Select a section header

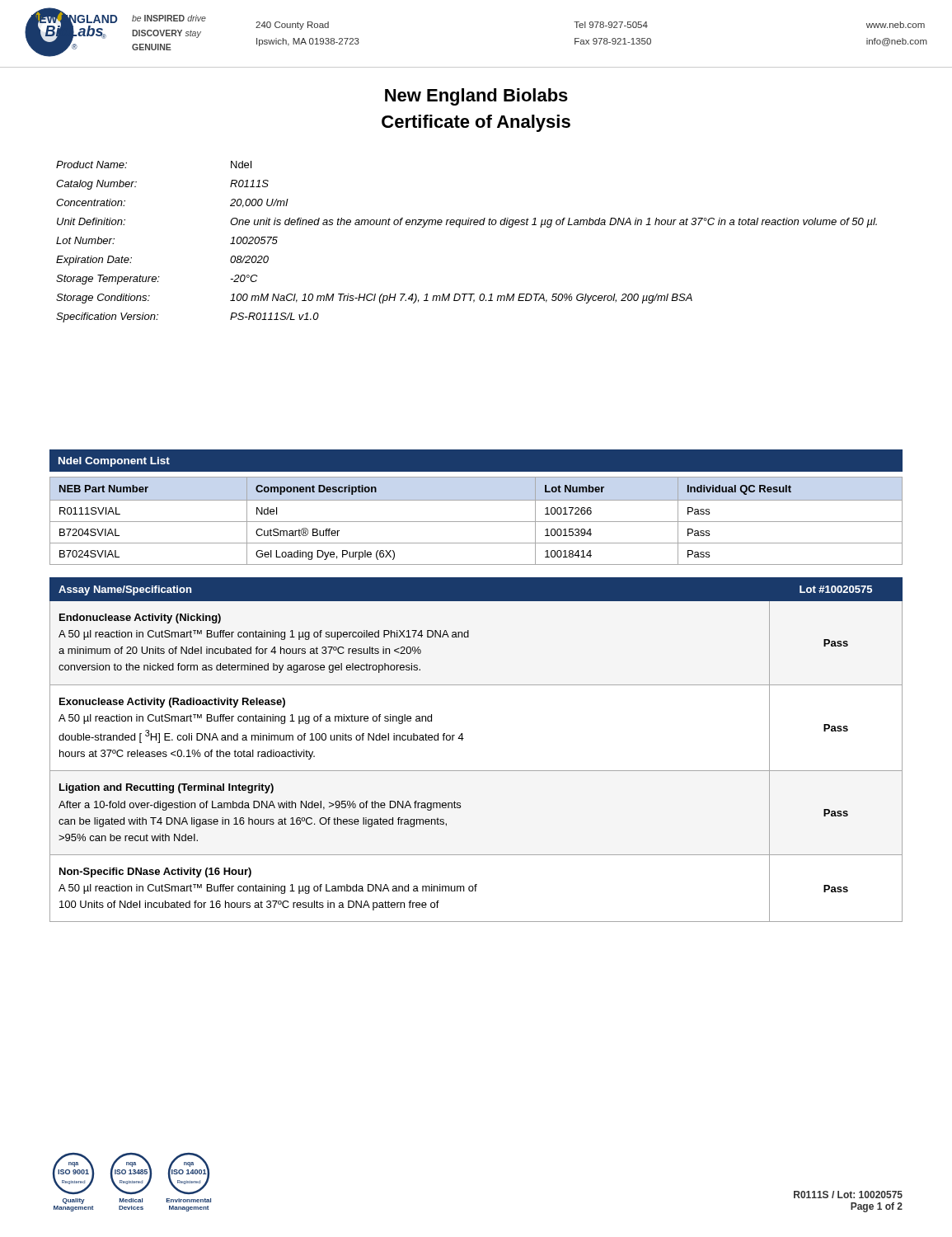(476, 461)
